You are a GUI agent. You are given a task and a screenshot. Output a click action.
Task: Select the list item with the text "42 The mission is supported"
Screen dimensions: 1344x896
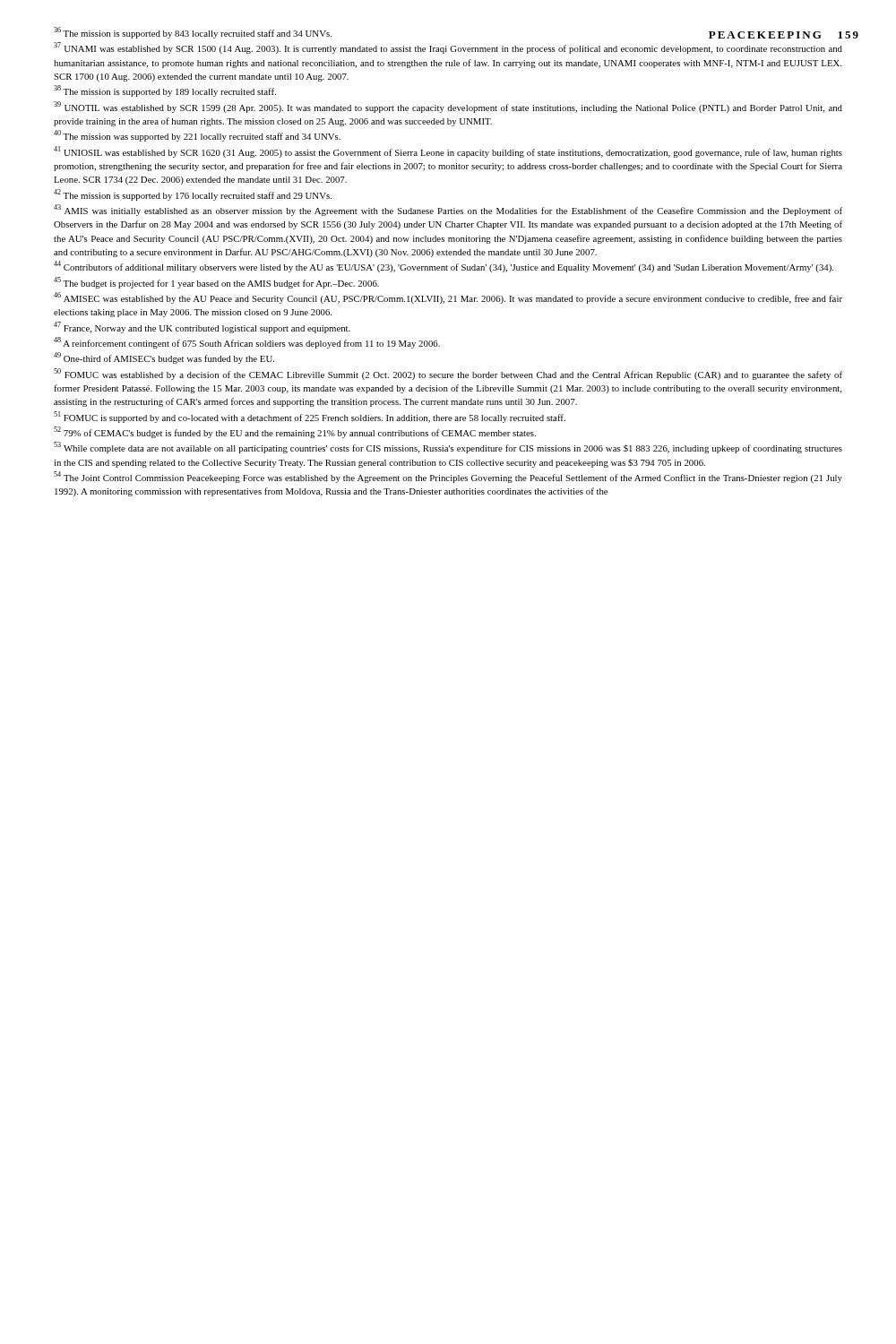193,195
